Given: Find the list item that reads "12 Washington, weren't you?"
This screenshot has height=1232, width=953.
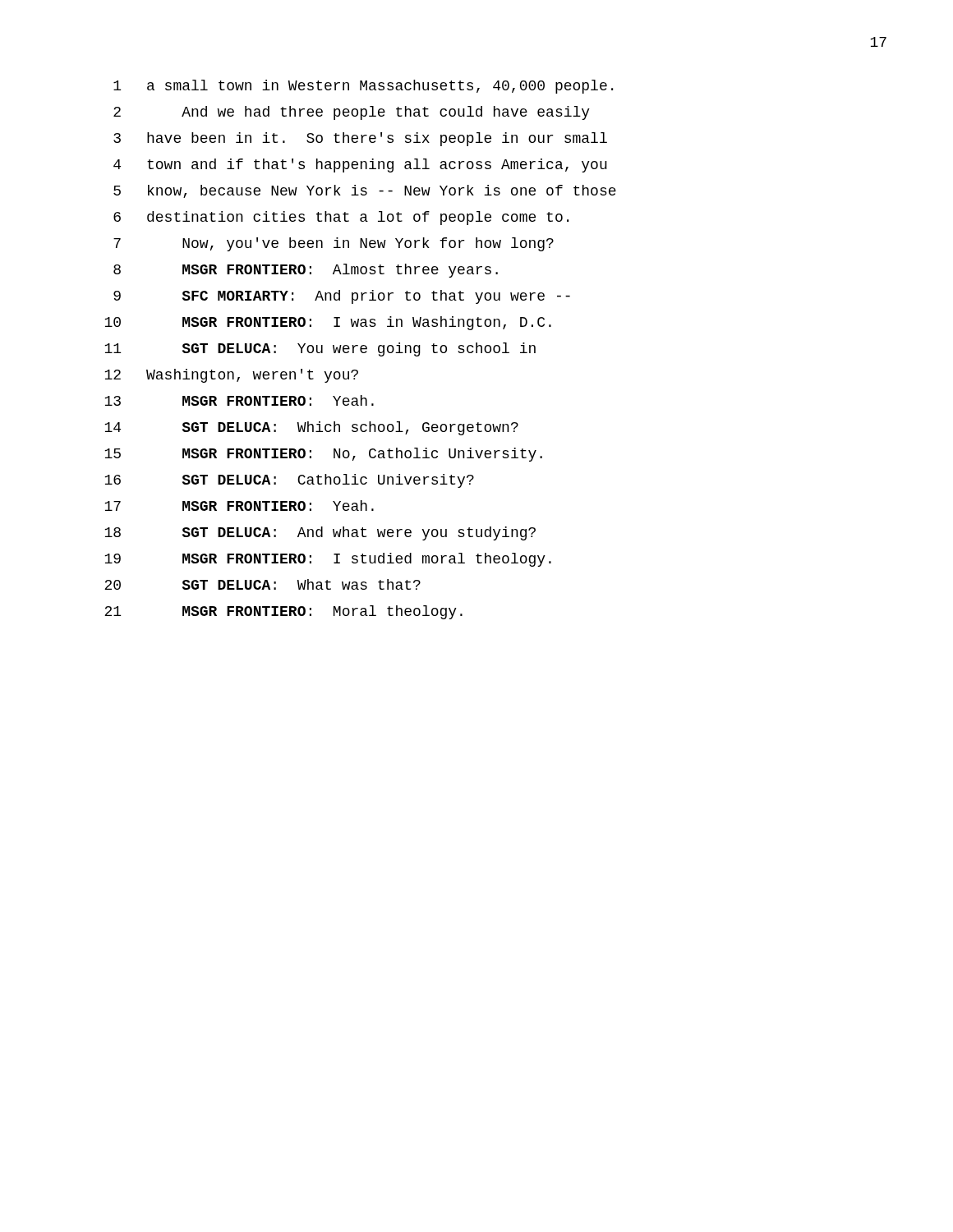Looking at the screenshot, I should coord(231,376).
